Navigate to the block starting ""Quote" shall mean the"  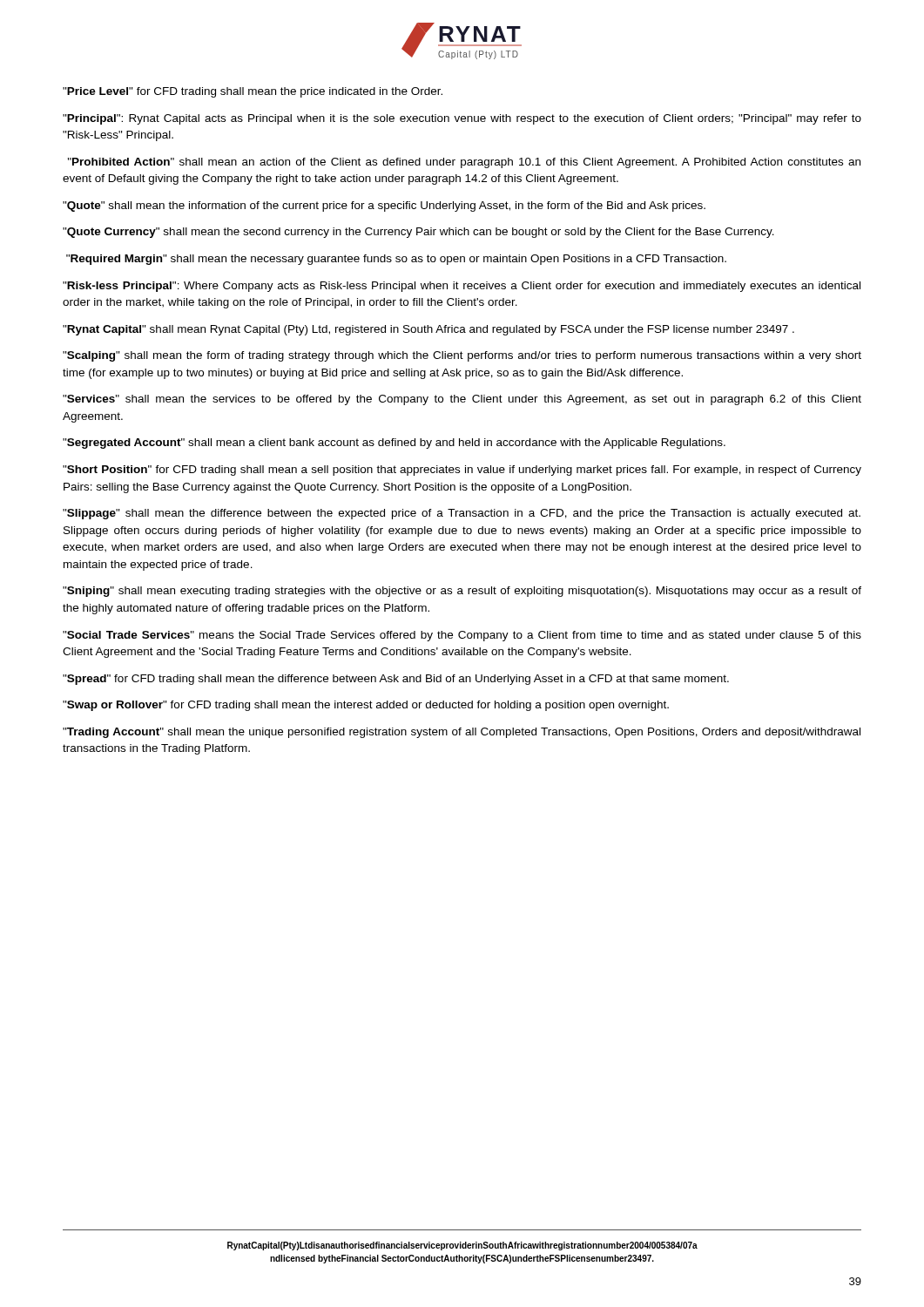point(384,205)
